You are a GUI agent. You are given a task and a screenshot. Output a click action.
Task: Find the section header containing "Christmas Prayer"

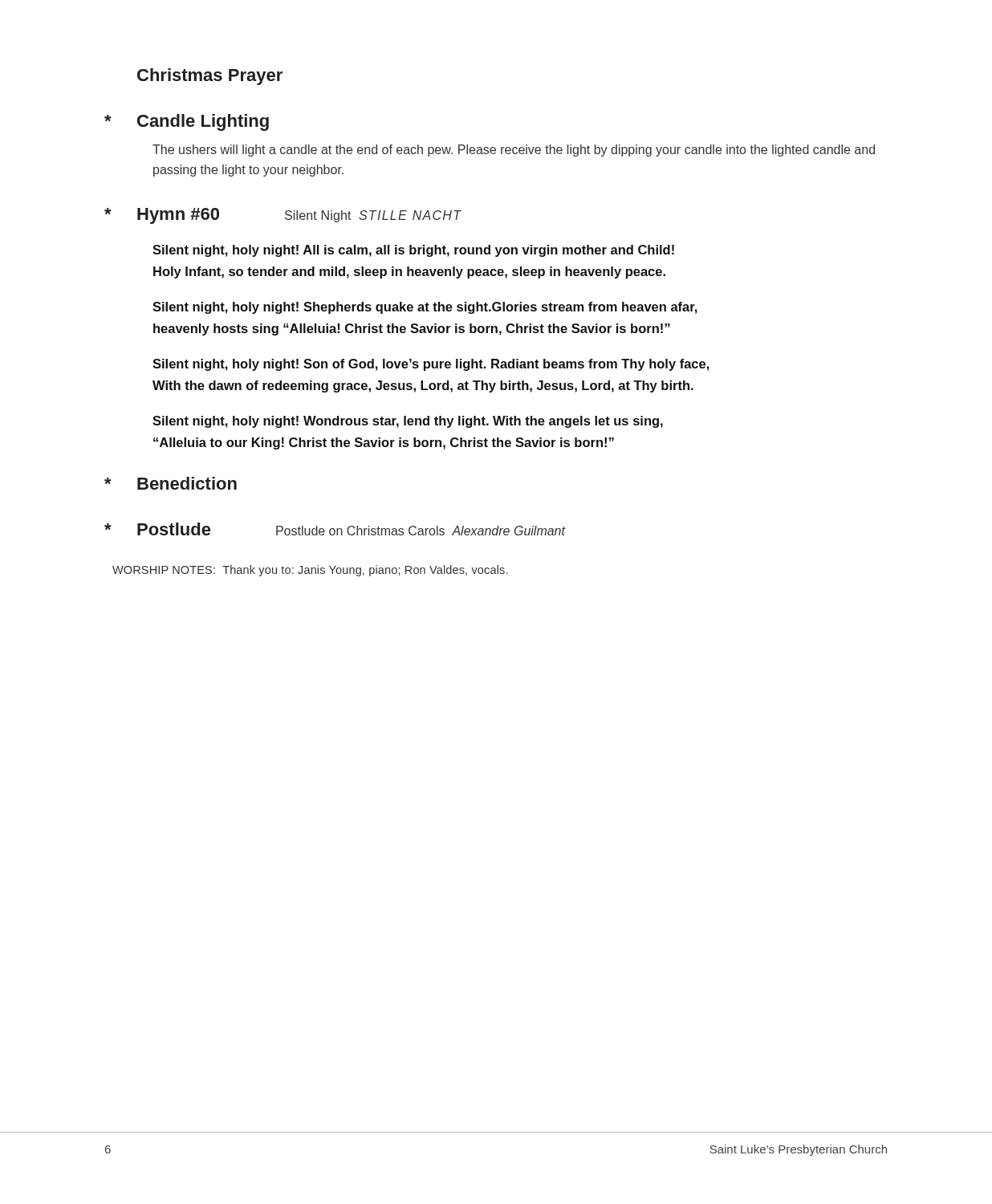point(210,75)
